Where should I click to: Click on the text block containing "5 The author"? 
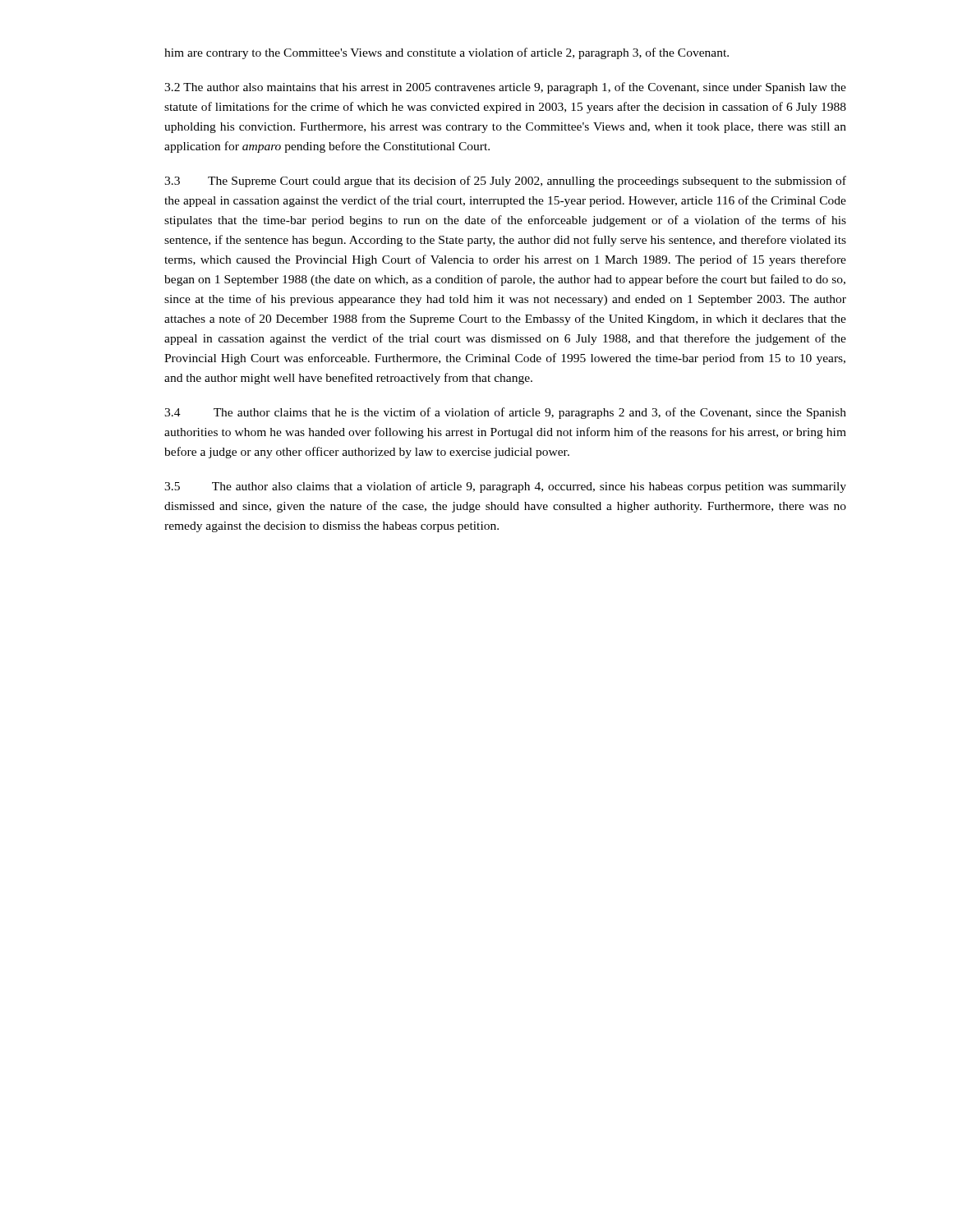(505, 506)
